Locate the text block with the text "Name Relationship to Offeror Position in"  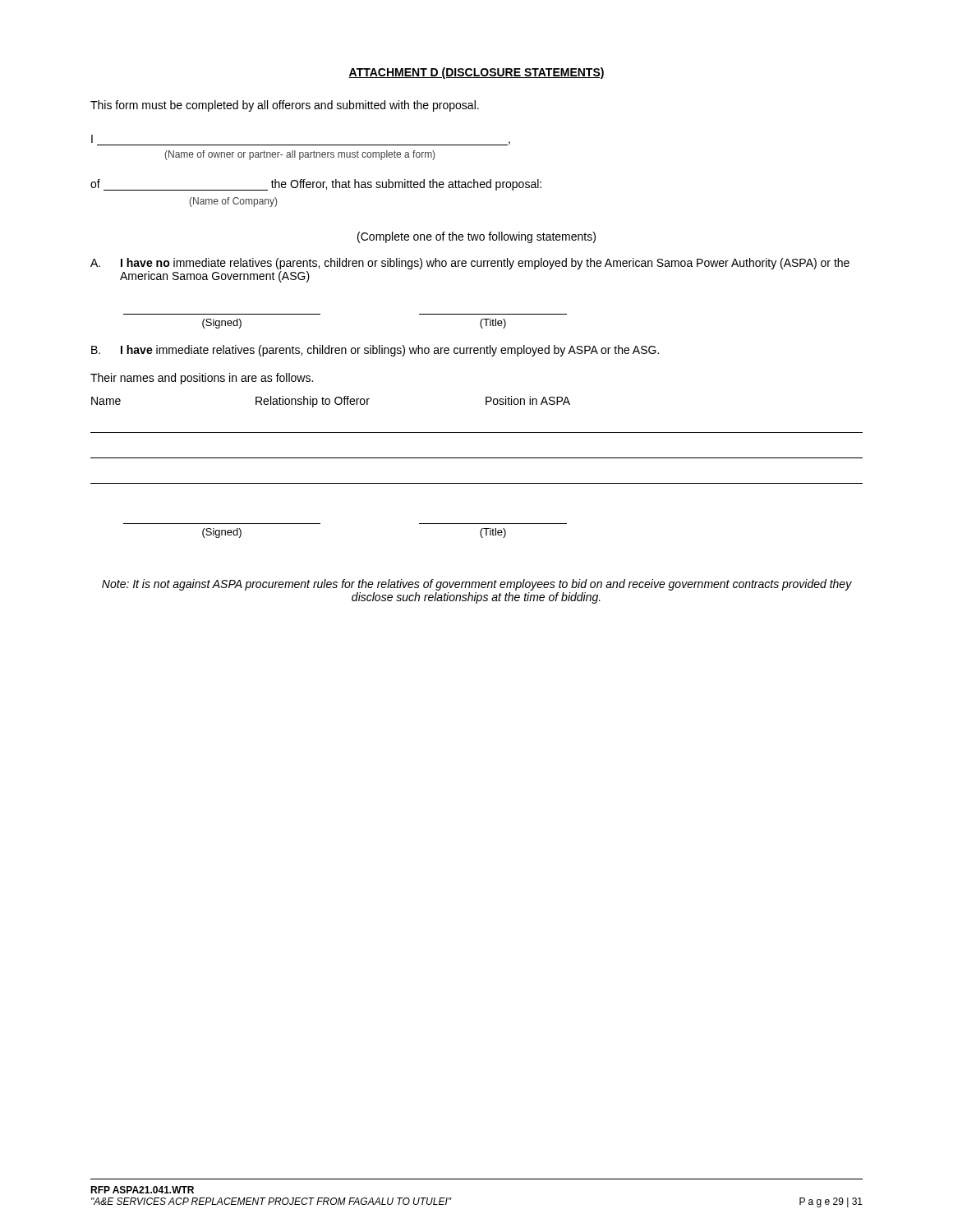(x=476, y=401)
